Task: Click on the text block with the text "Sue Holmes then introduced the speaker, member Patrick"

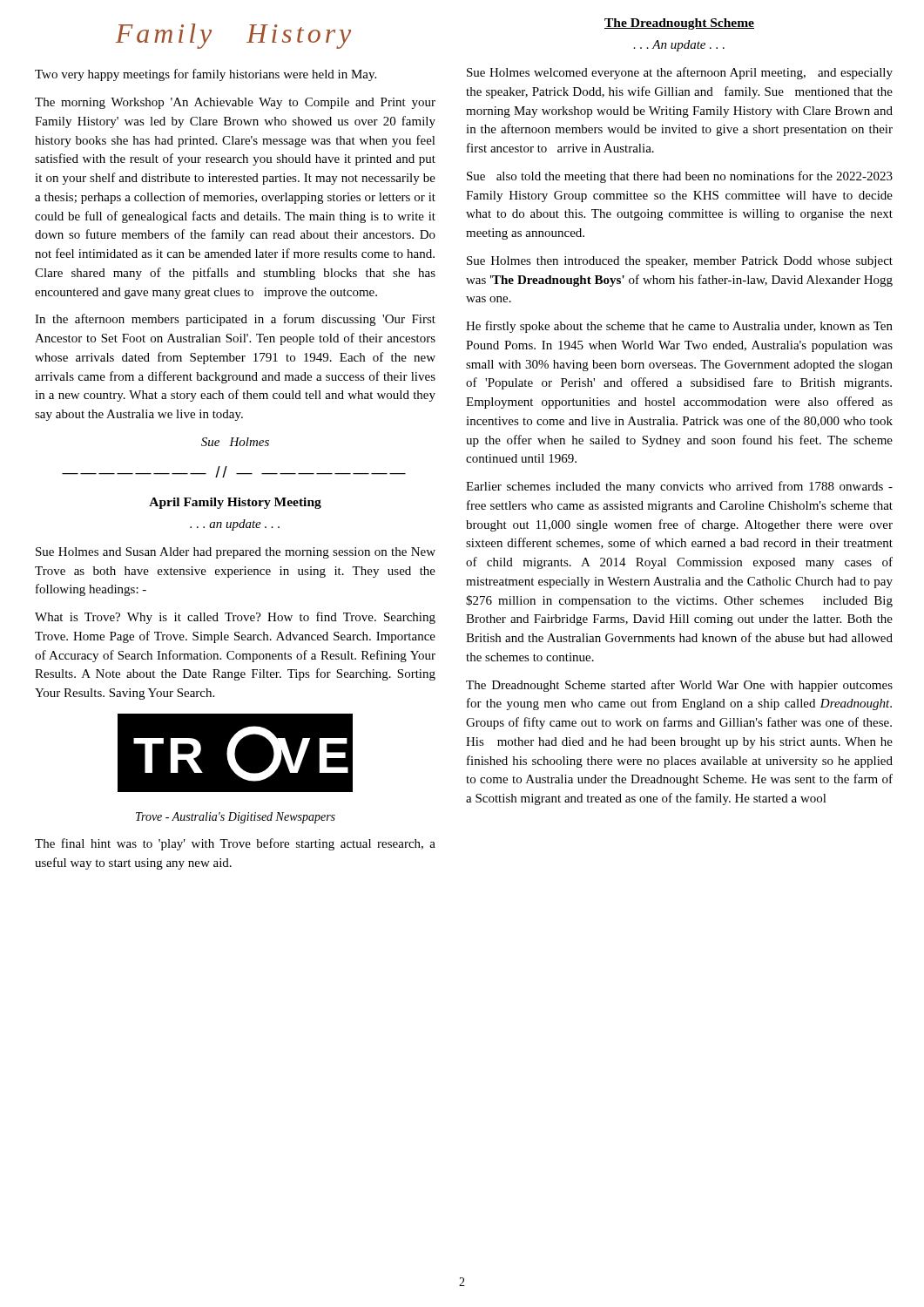Action: tap(679, 280)
